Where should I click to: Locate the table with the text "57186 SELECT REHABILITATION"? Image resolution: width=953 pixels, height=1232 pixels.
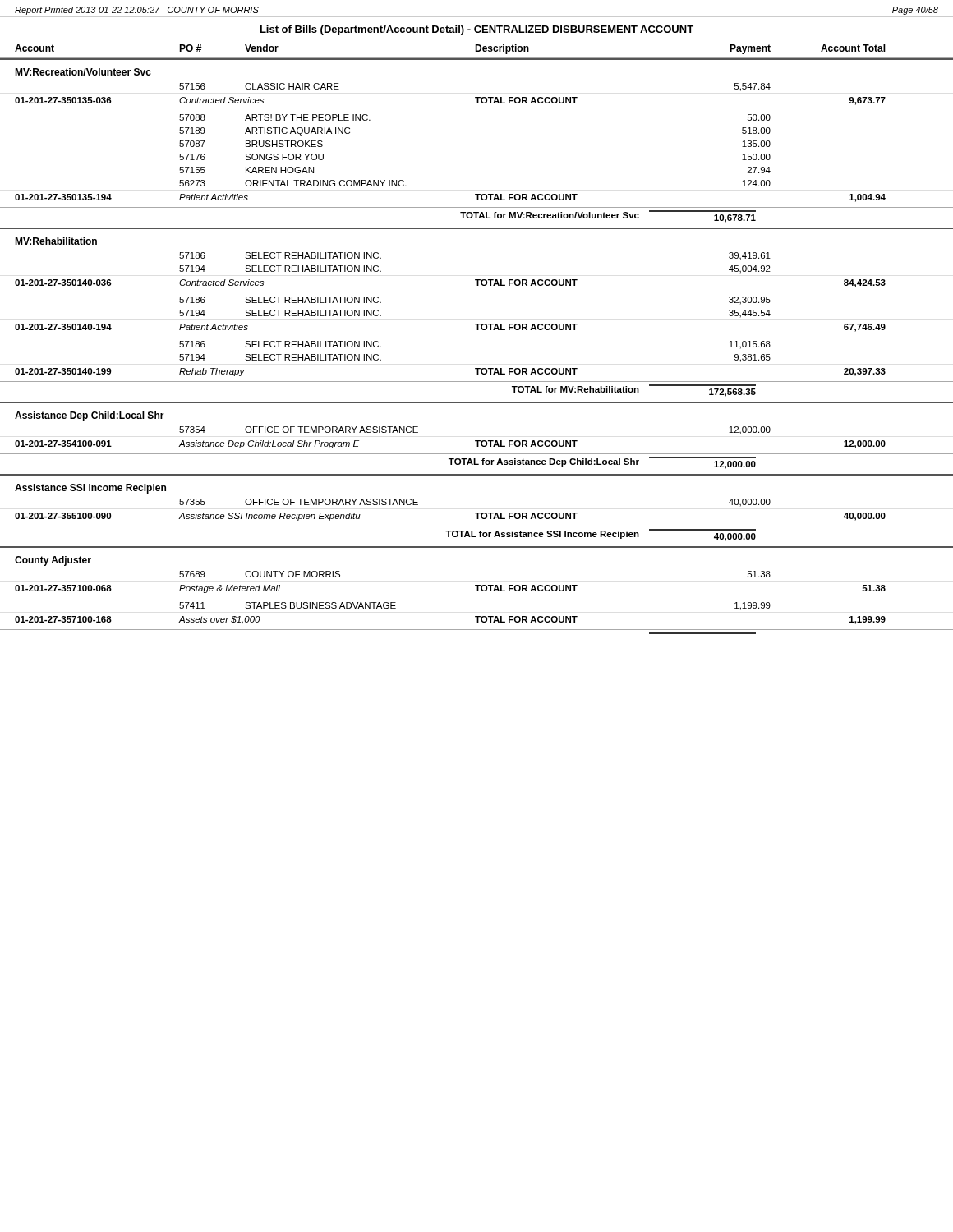point(476,325)
